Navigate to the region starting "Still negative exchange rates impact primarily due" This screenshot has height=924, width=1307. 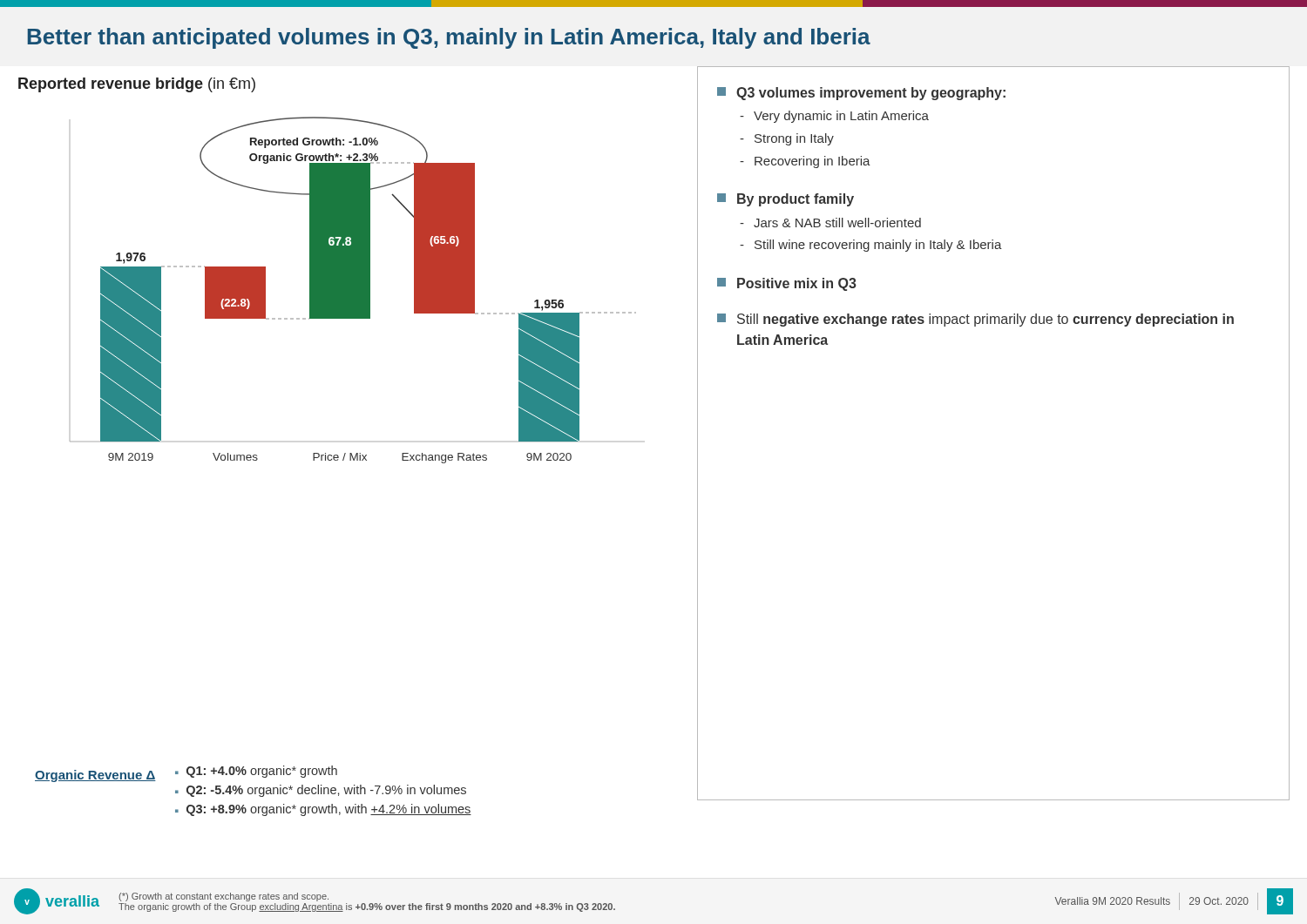993,330
